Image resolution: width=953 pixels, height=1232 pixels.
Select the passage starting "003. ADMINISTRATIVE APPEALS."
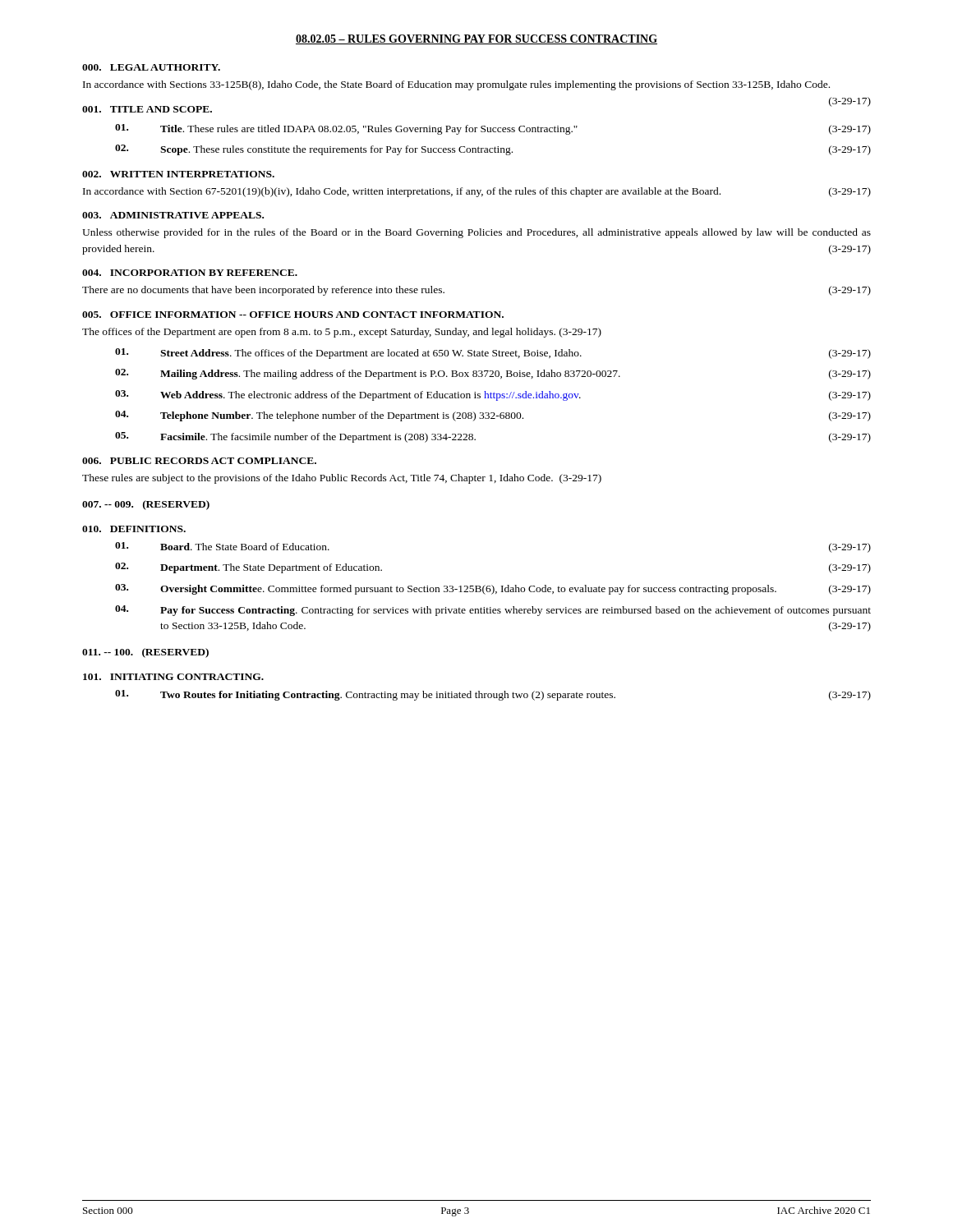173,215
